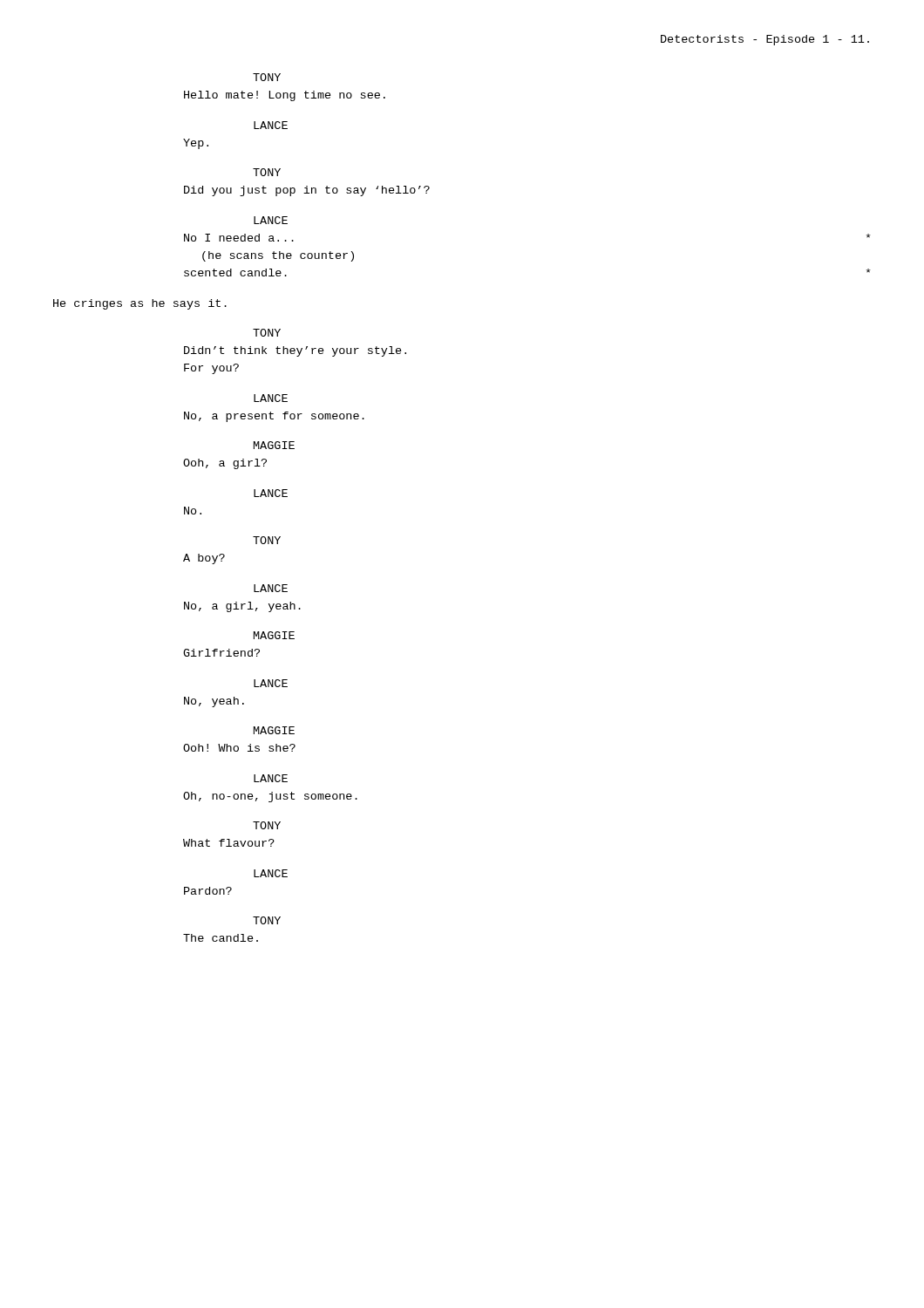Find the block on this page that starts "TONY Didn’t think they’re"
The height and width of the screenshot is (1308, 924).
pos(267,333)
